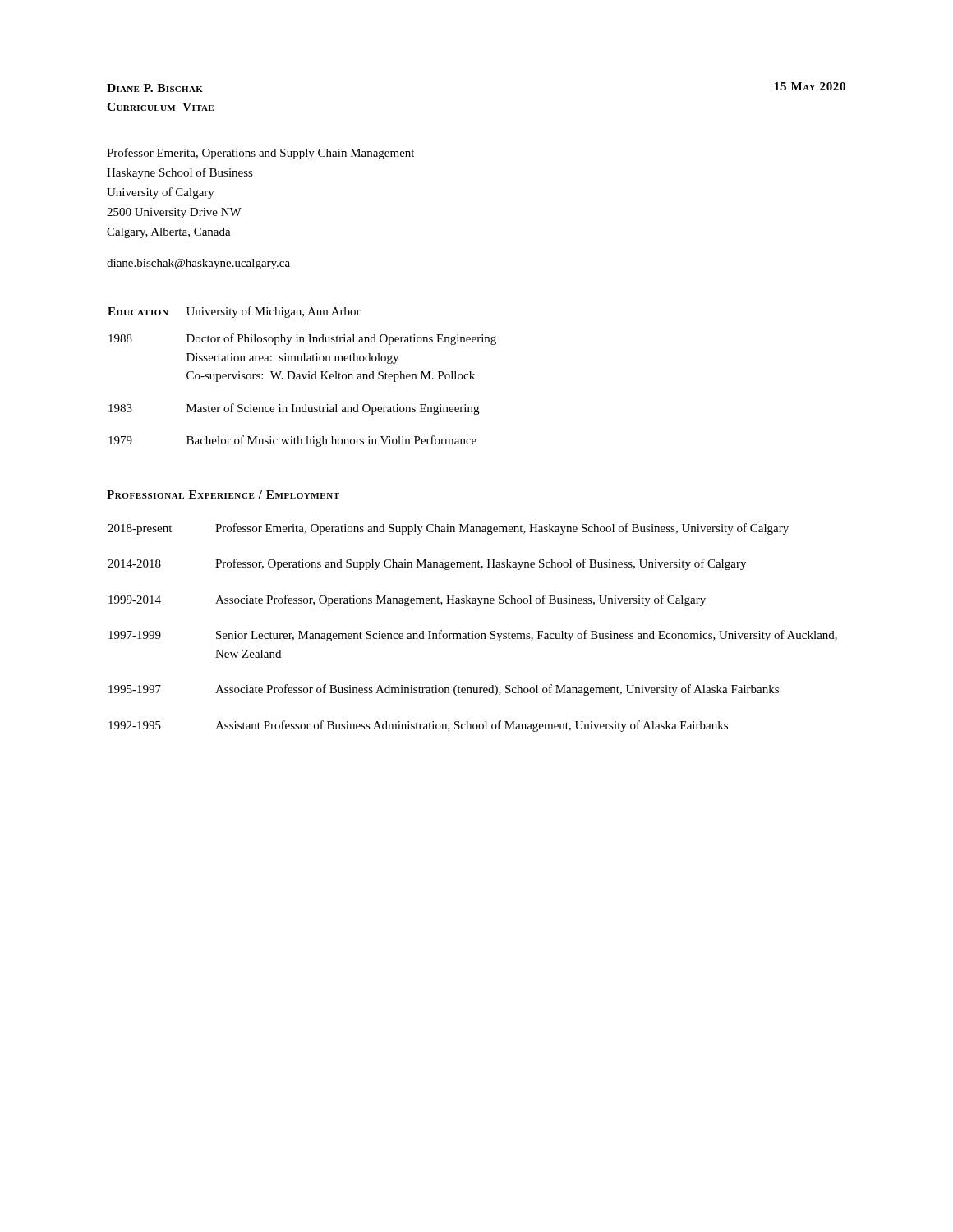This screenshot has width=953, height=1232.
Task: Where is the passage that starts "Assistant Professor of"?
Action: (x=472, y=725)
